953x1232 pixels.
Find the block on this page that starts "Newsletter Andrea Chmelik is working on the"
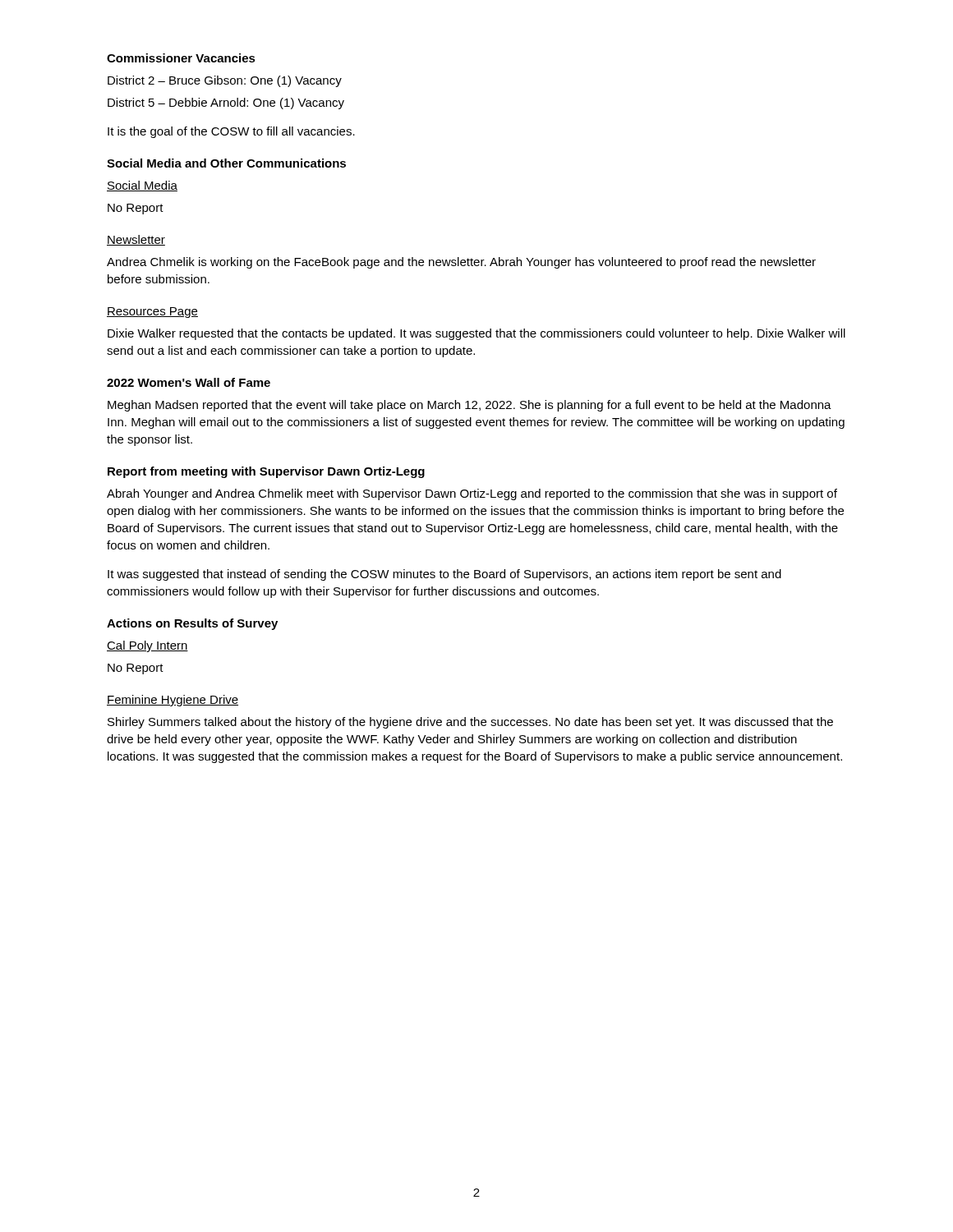(x=476, y=259)
